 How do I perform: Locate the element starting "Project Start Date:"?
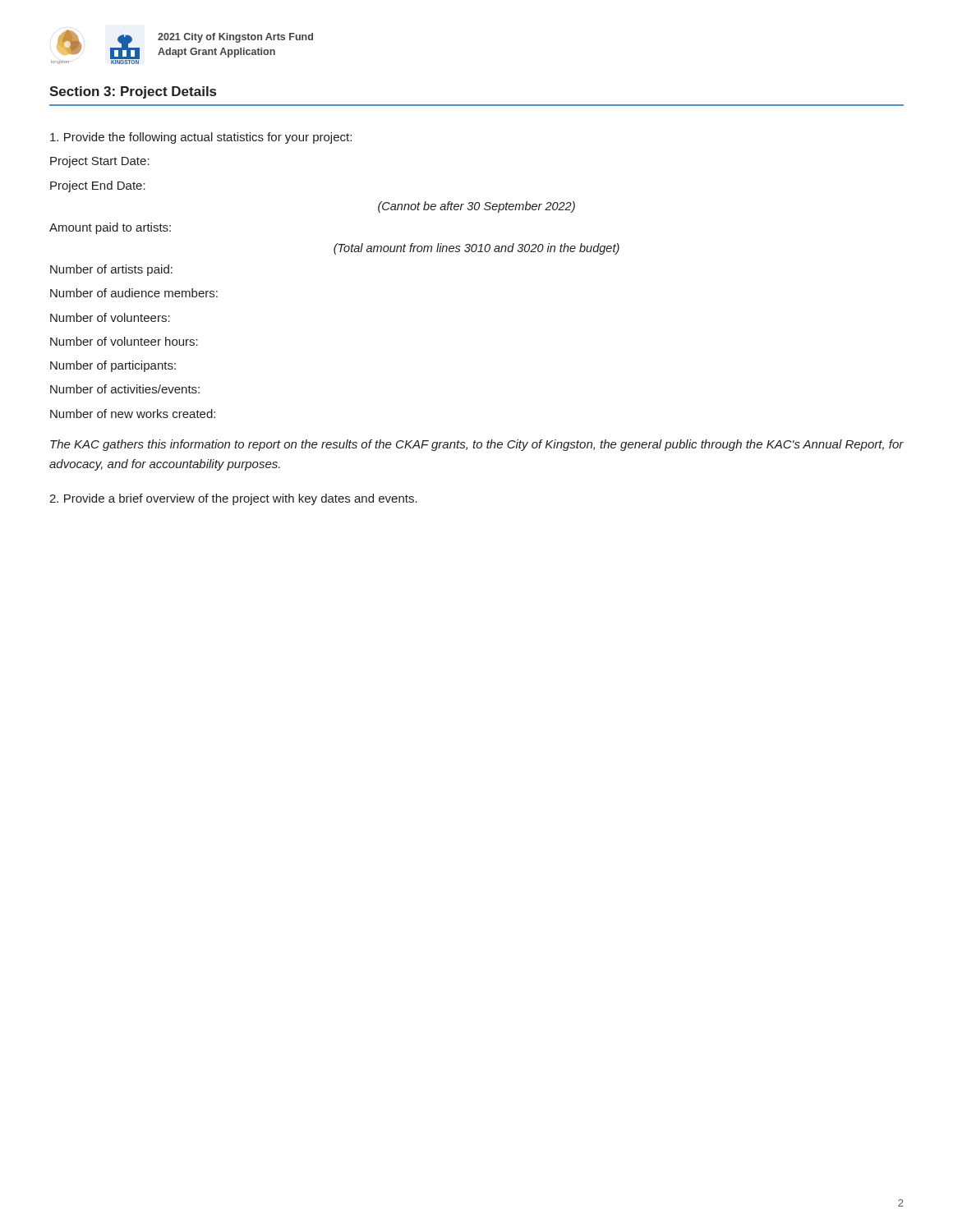(100, 161)
